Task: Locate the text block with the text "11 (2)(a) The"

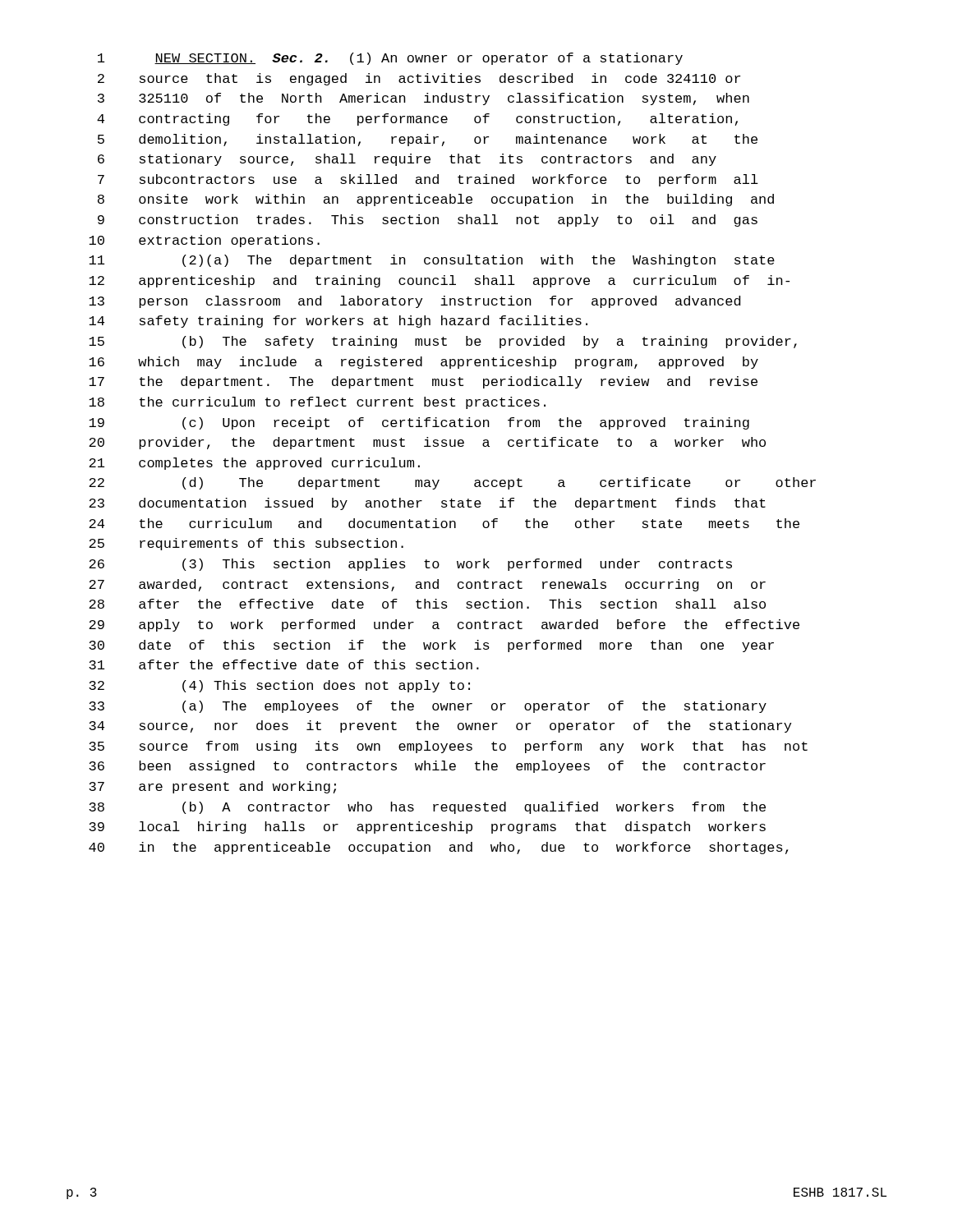Action: (476, 292)
